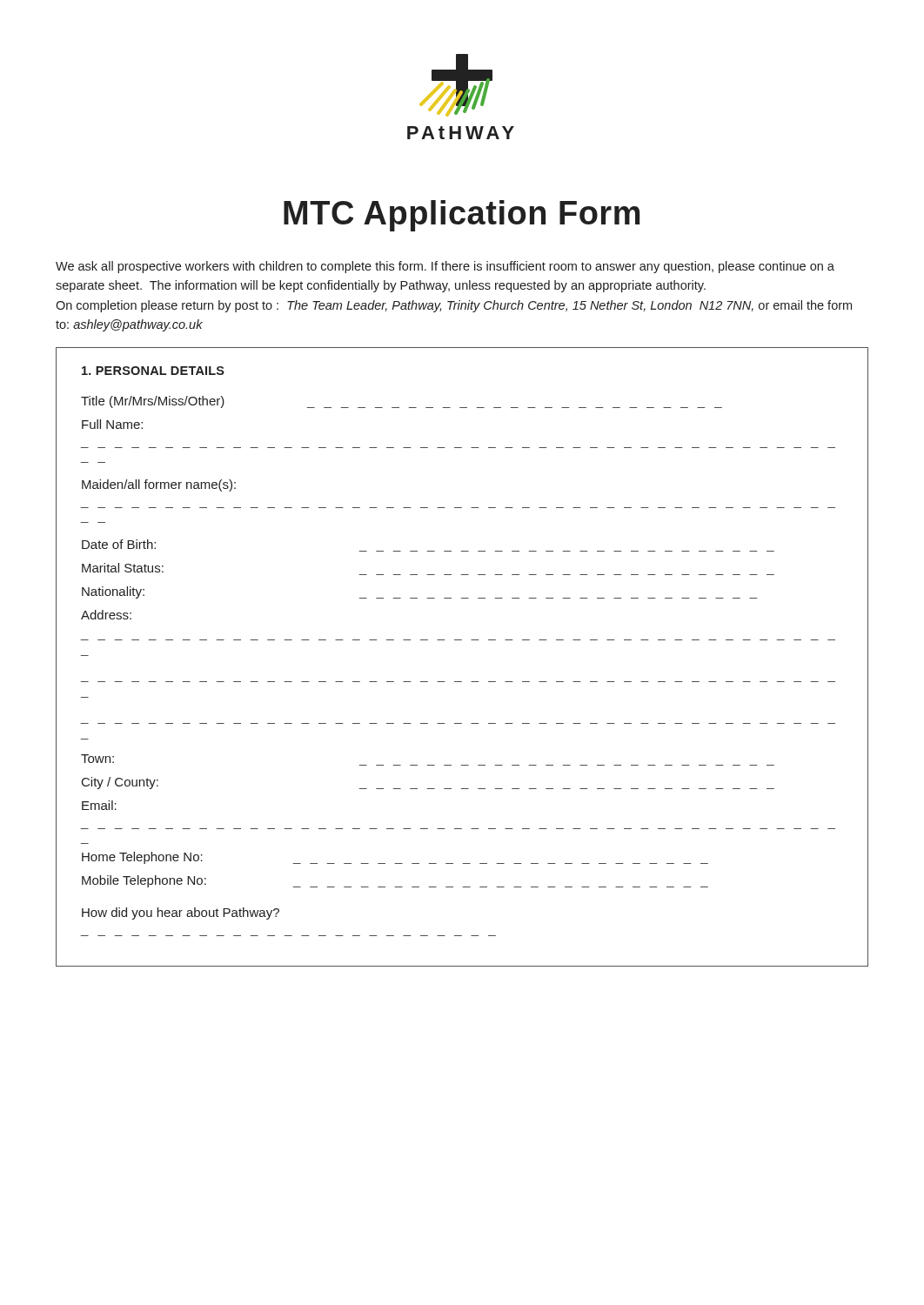Click on the text block that says "Email: _ _ _ _ _"
Screen dimensions: 1305x924
click(x=462, y=821)
